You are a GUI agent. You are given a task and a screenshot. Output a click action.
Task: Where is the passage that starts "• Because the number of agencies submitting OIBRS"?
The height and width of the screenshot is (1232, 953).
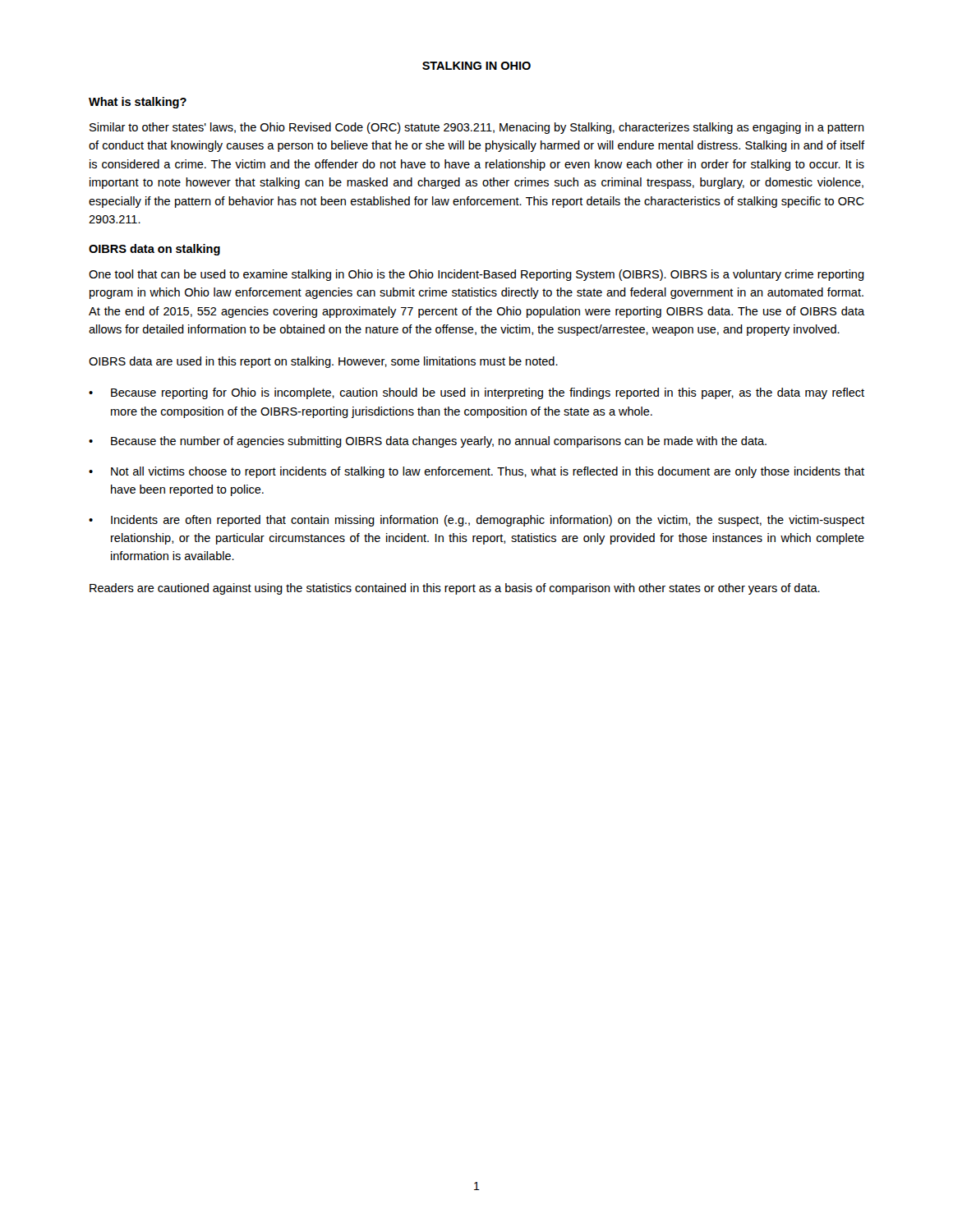click(x=476, y=441)
